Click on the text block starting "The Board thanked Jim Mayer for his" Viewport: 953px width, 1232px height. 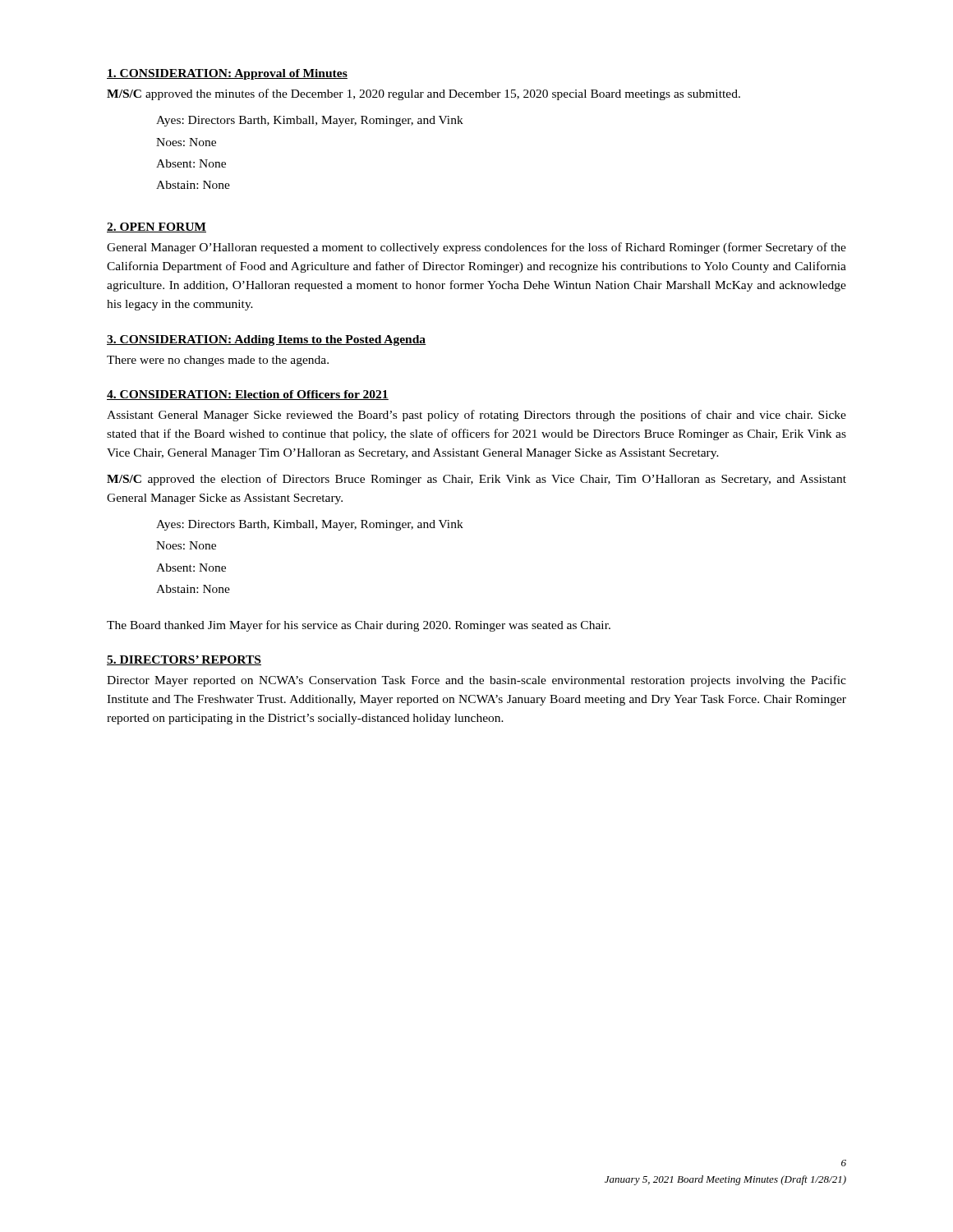[x=359, y=624]
